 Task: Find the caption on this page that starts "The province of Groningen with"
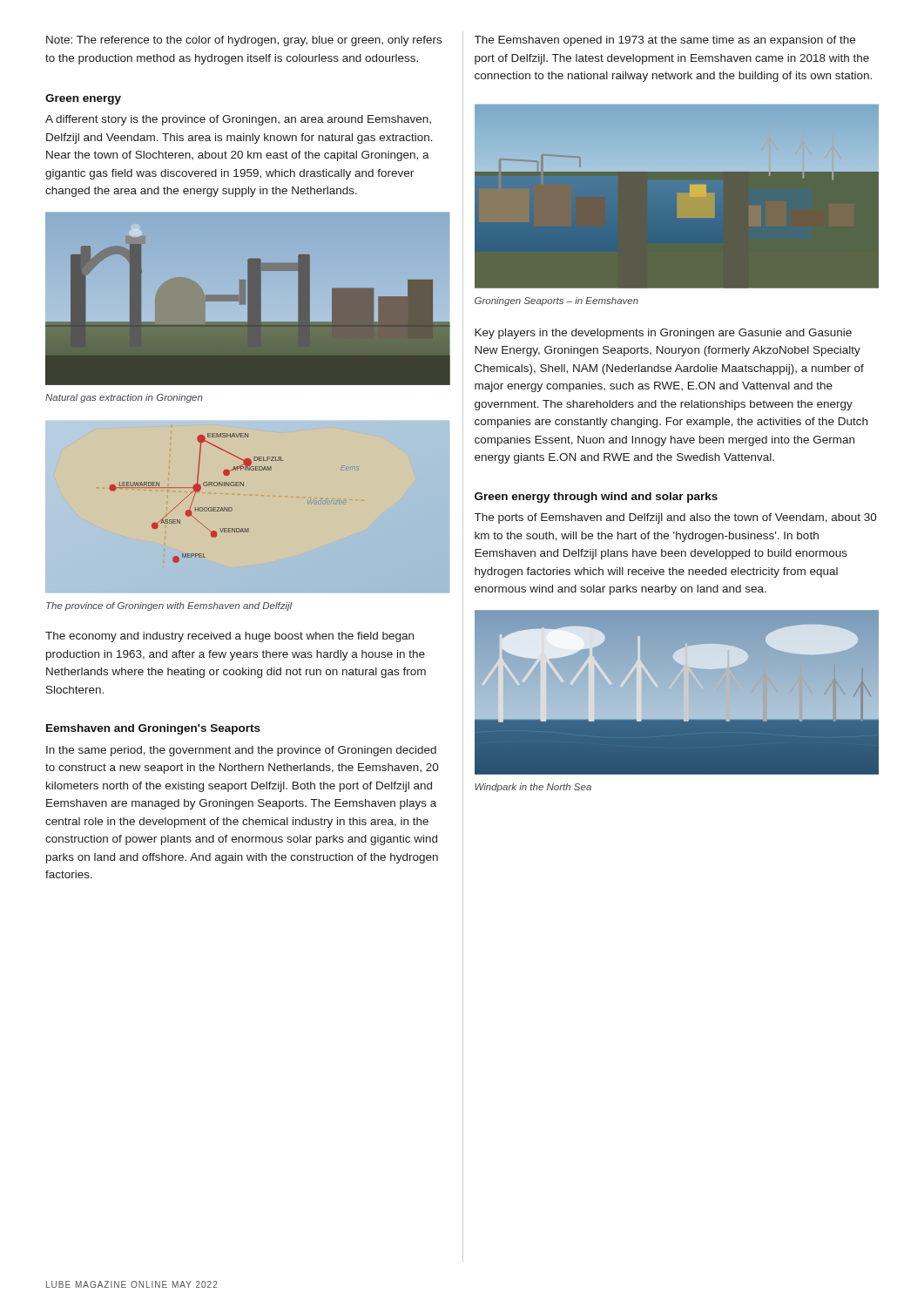pyautogui.click(x=169, y=606)
